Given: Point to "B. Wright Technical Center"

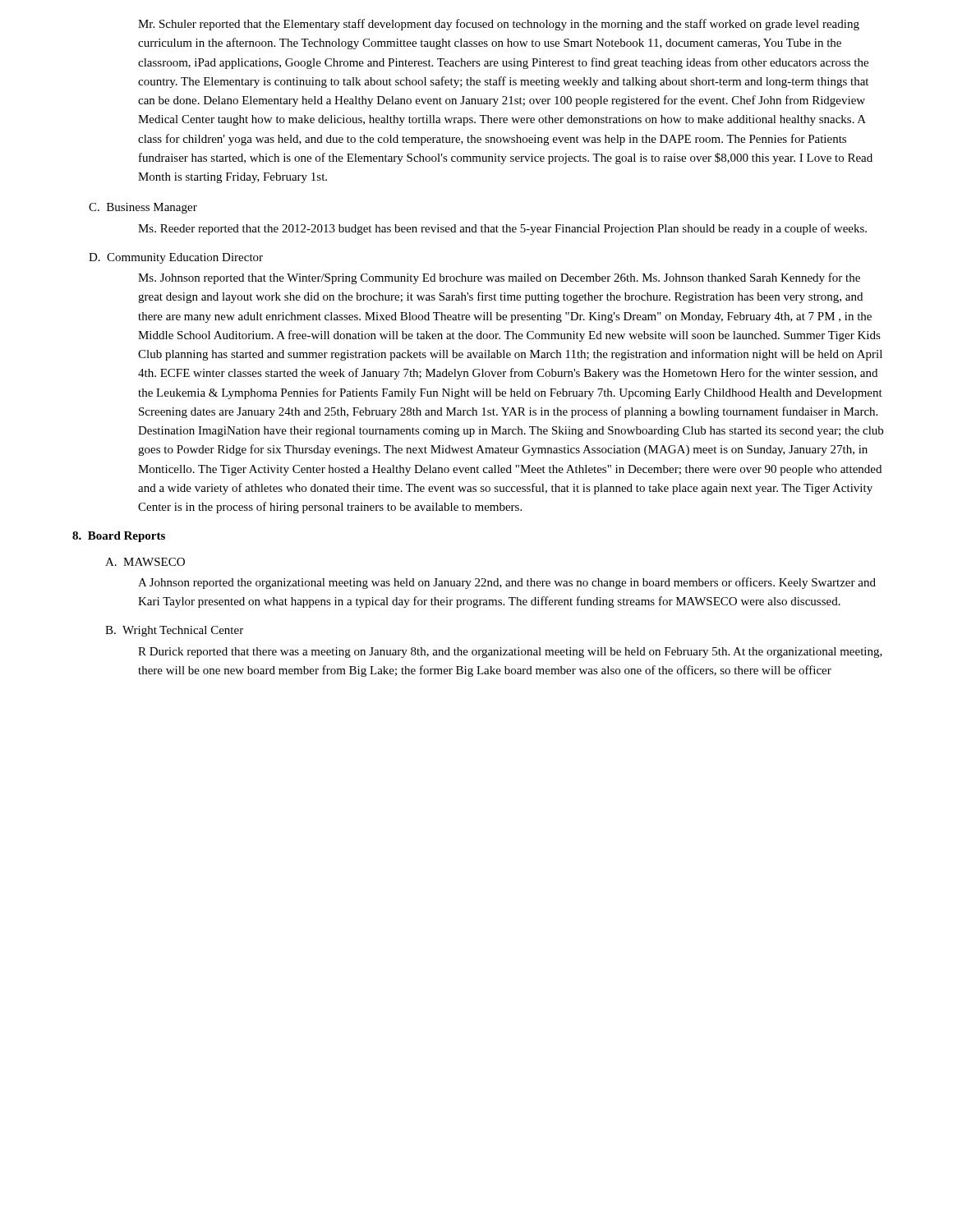Looking at the screenshot, I should [x=174, y=630].
